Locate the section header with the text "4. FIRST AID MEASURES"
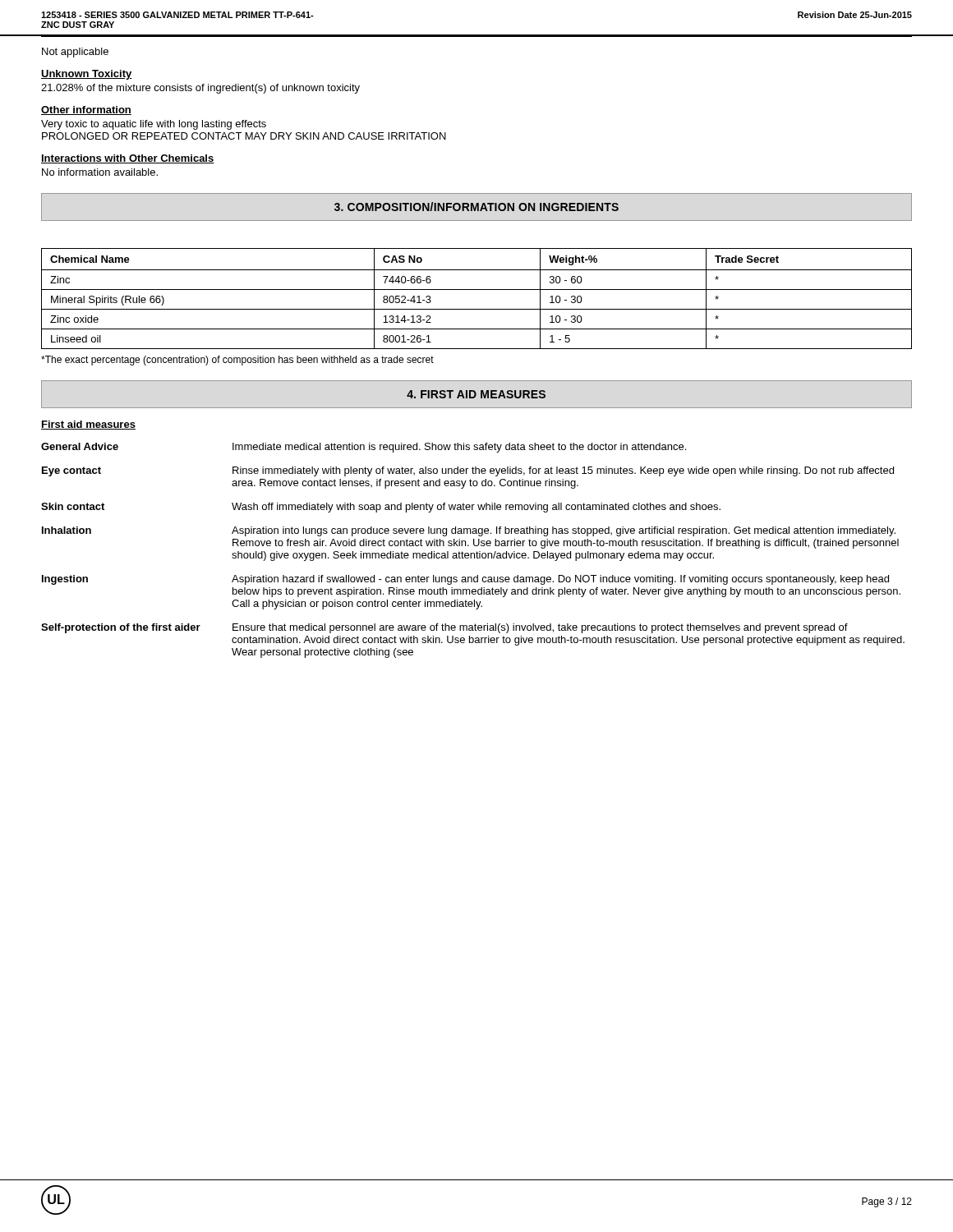Image resolution: width=953 pixels, height=1232 pixels. (x=476, y=394)
